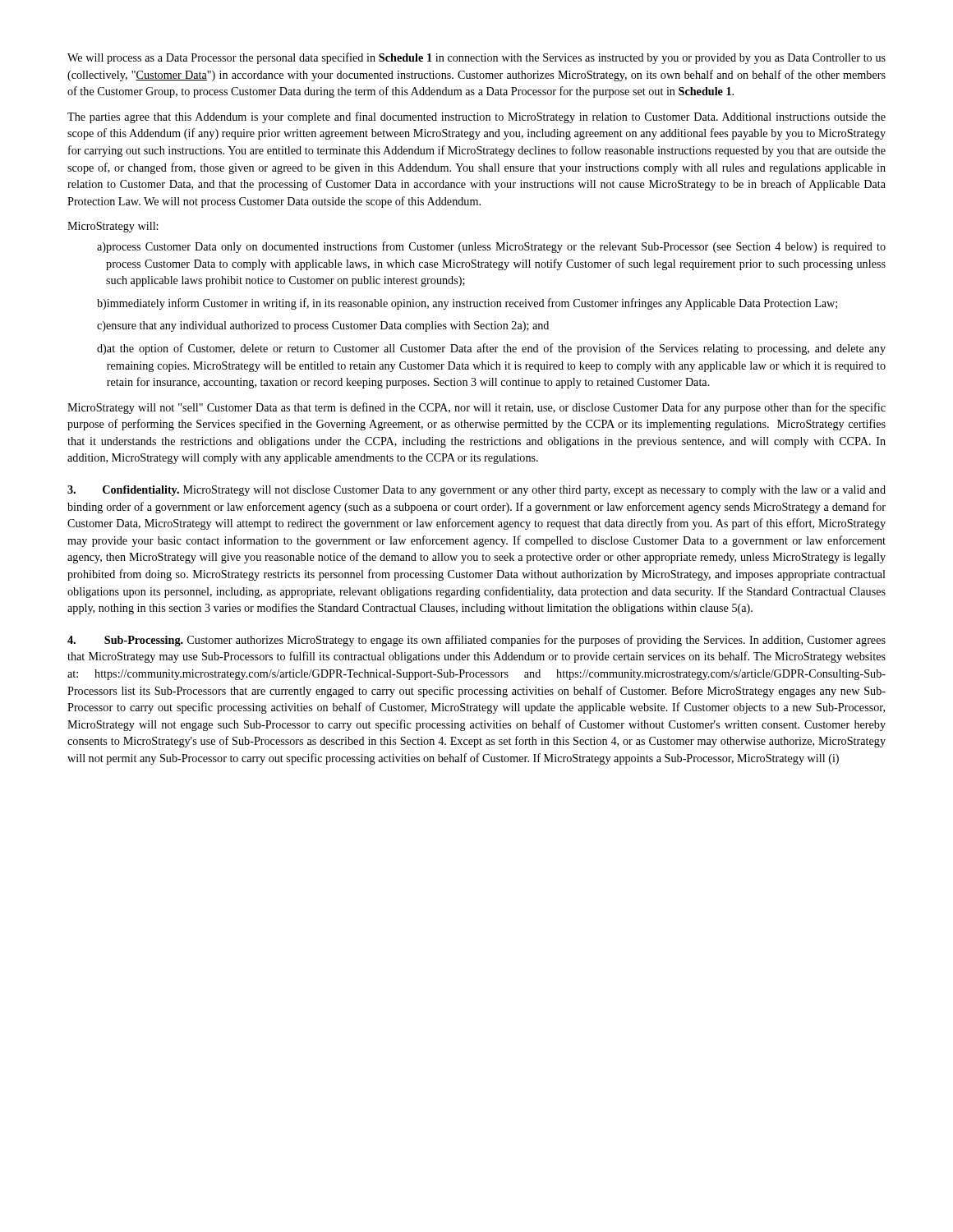Locate the block of text that opens with "d) at the option of"

pos(476,365)
